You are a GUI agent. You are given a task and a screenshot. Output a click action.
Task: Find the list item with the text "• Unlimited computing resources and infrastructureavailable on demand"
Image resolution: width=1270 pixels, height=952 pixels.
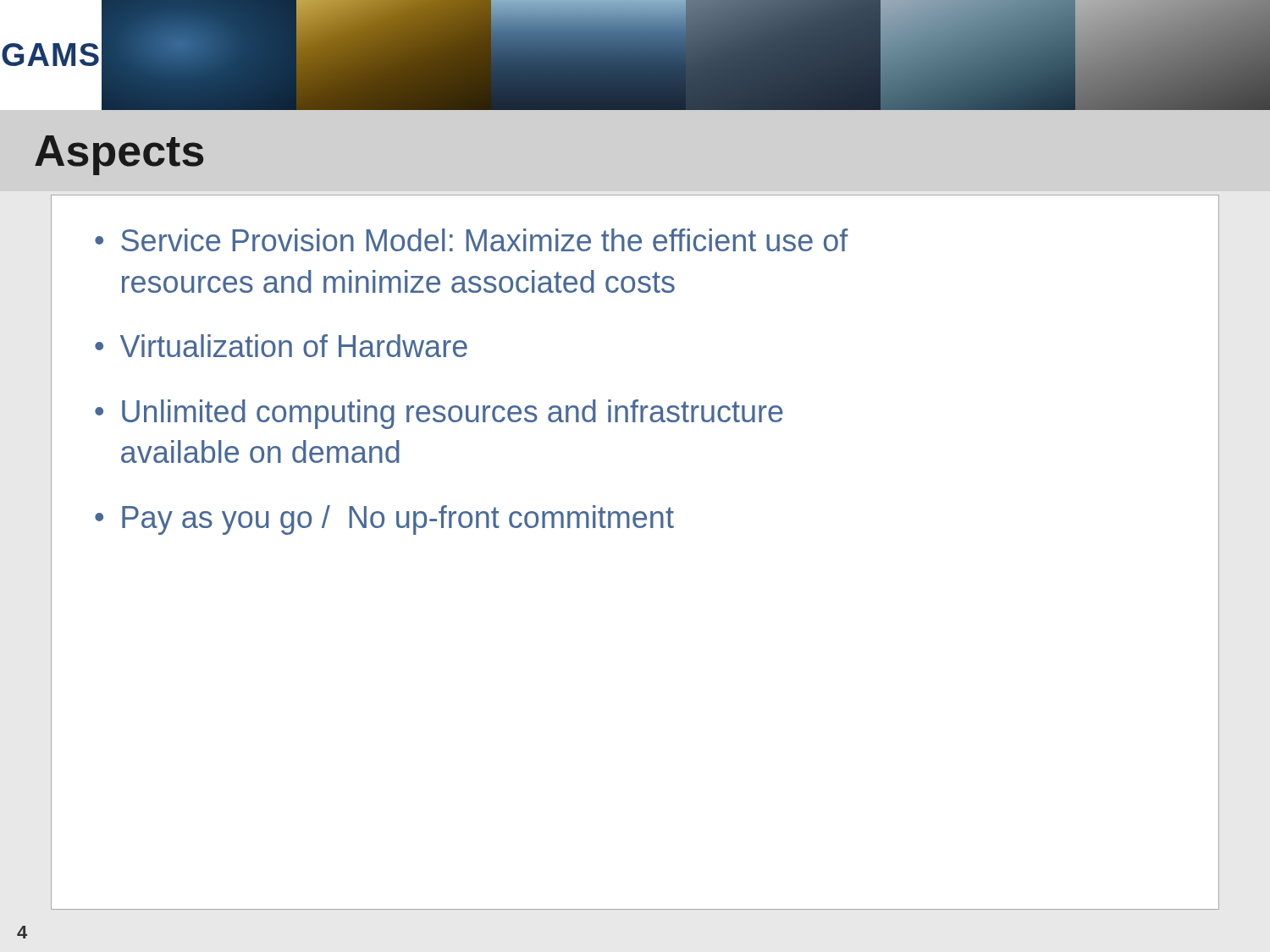click(439, 433)
